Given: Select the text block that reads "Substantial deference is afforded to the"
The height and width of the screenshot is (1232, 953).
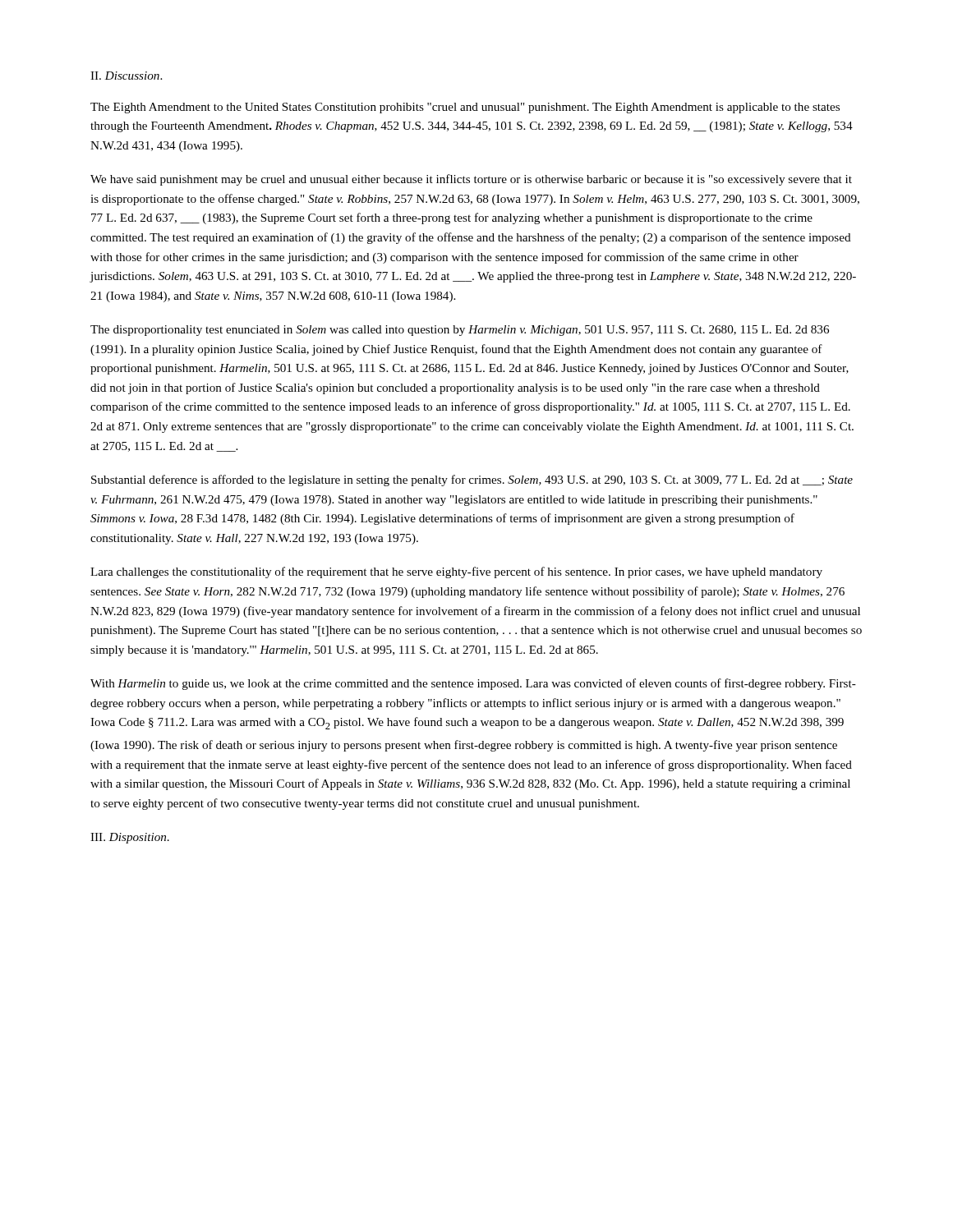Looking at the screenshot, I should coord(472,508).
